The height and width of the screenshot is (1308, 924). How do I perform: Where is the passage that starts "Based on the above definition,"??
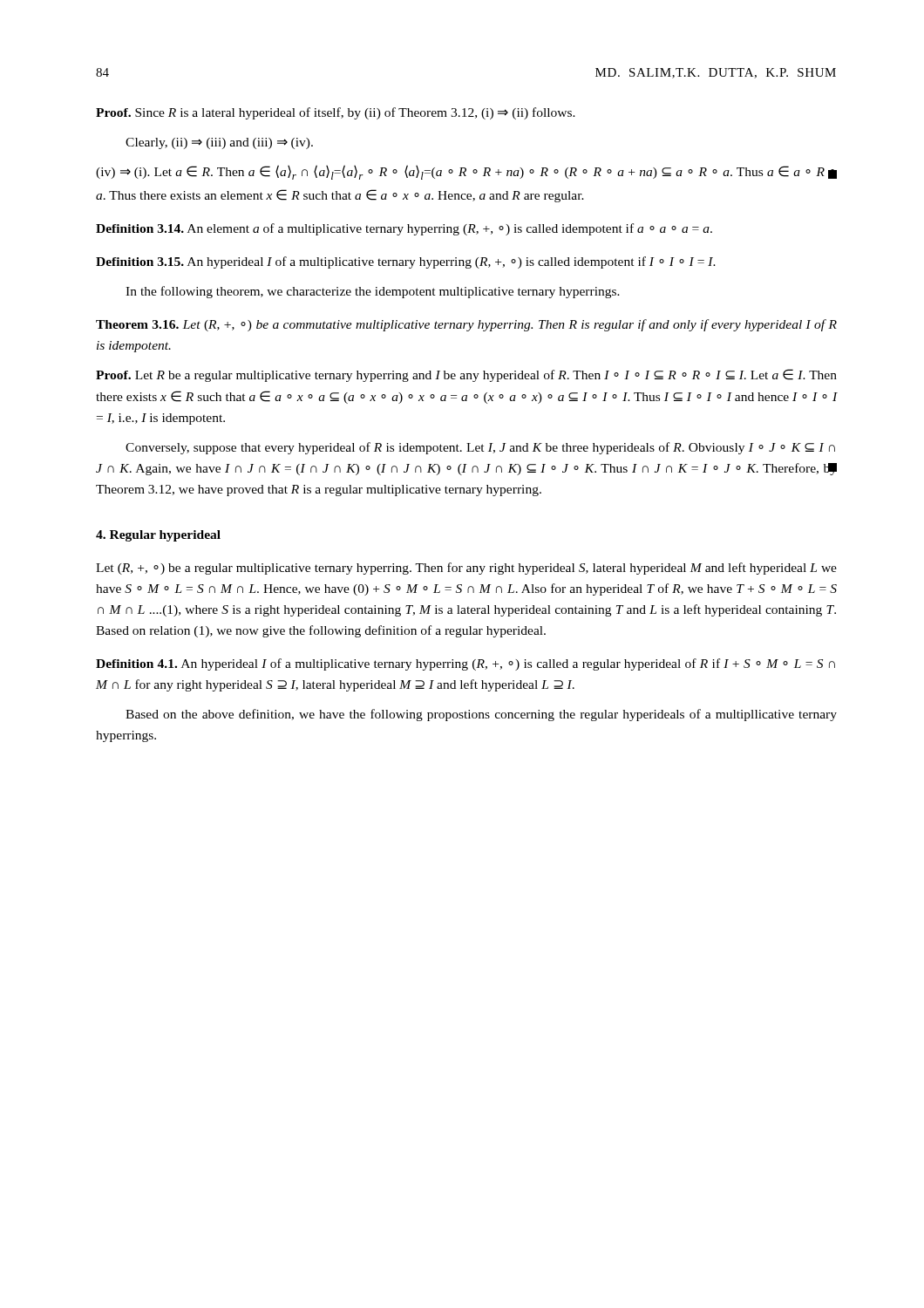[466, 724]
